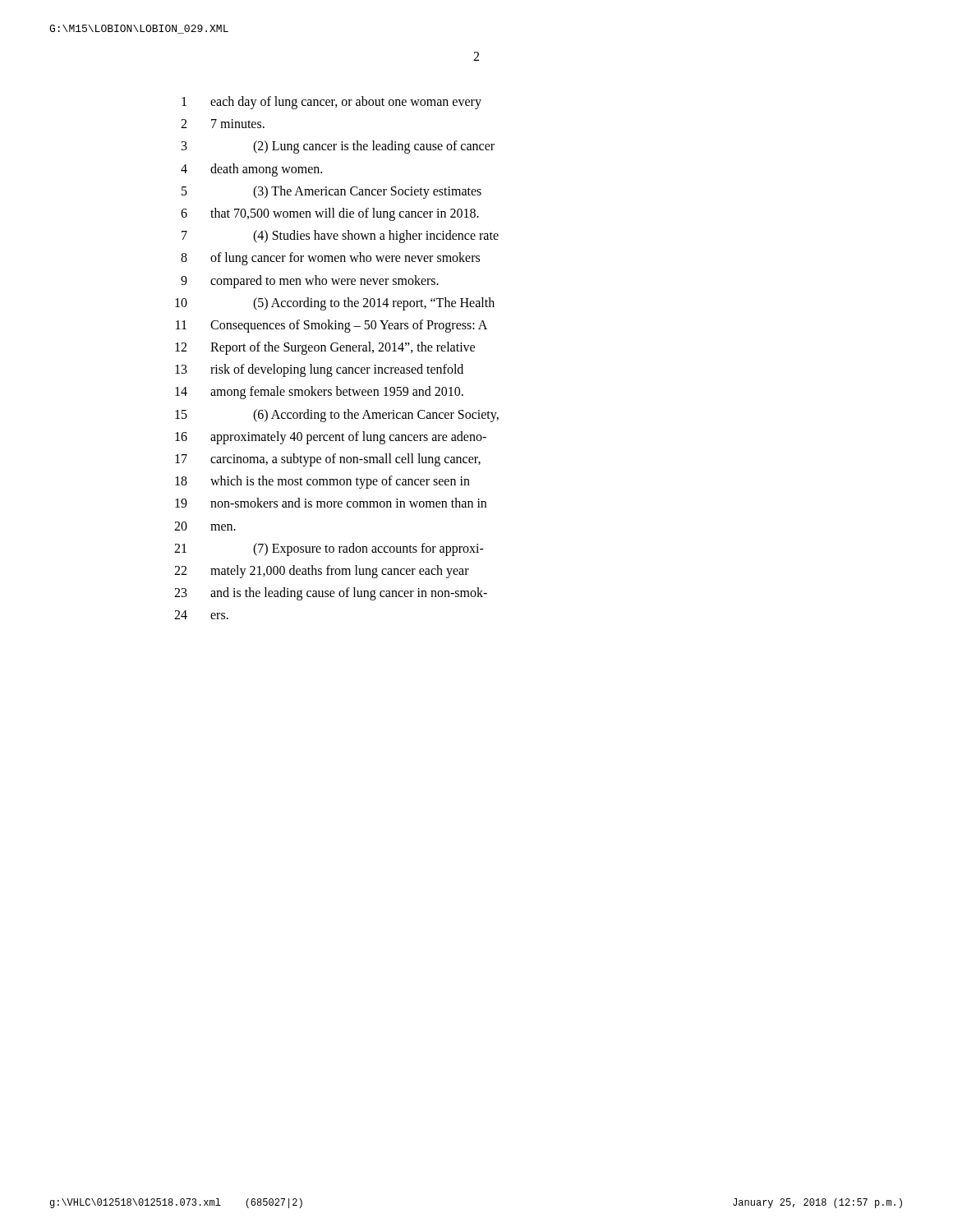
Task: Locate the region starting "10 (5) According to the 2014 report,"
Action: coord(460,303)
